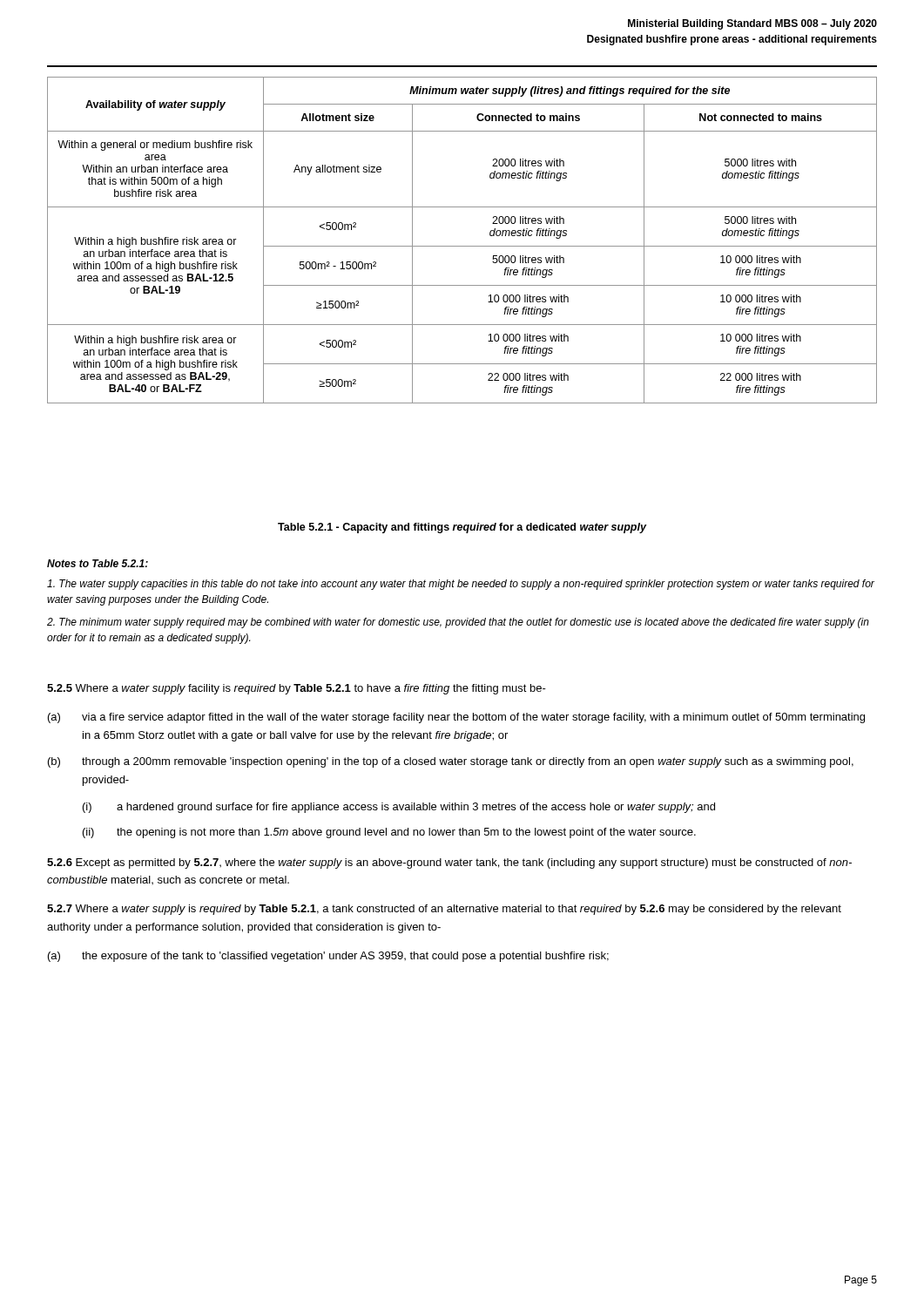Find the passage starting "(b) through a 200mm"
This screenshot has width=924, height=1307.
point(462,771)
